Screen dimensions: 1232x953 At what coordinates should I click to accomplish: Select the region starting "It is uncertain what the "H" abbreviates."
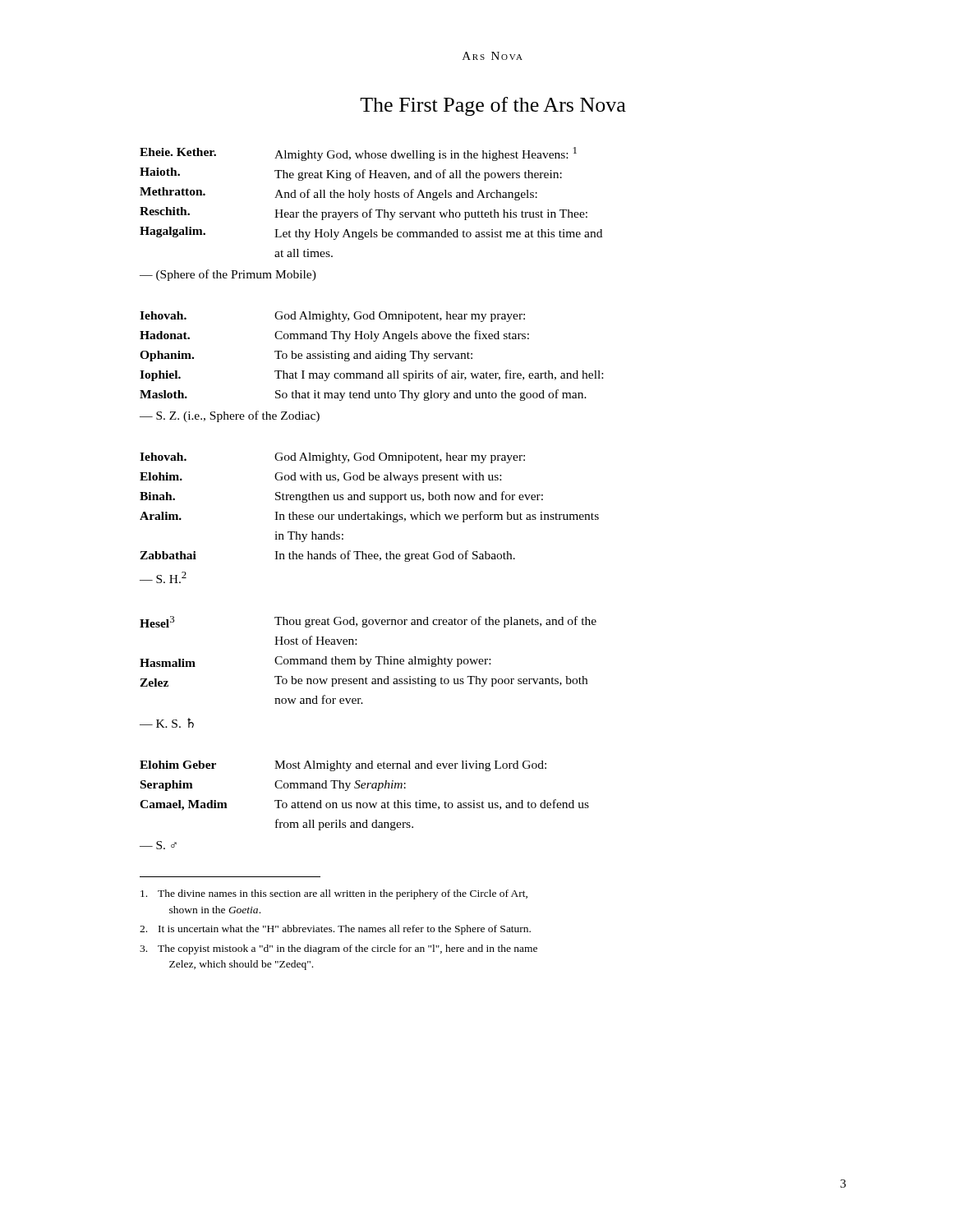click(493, 929)
